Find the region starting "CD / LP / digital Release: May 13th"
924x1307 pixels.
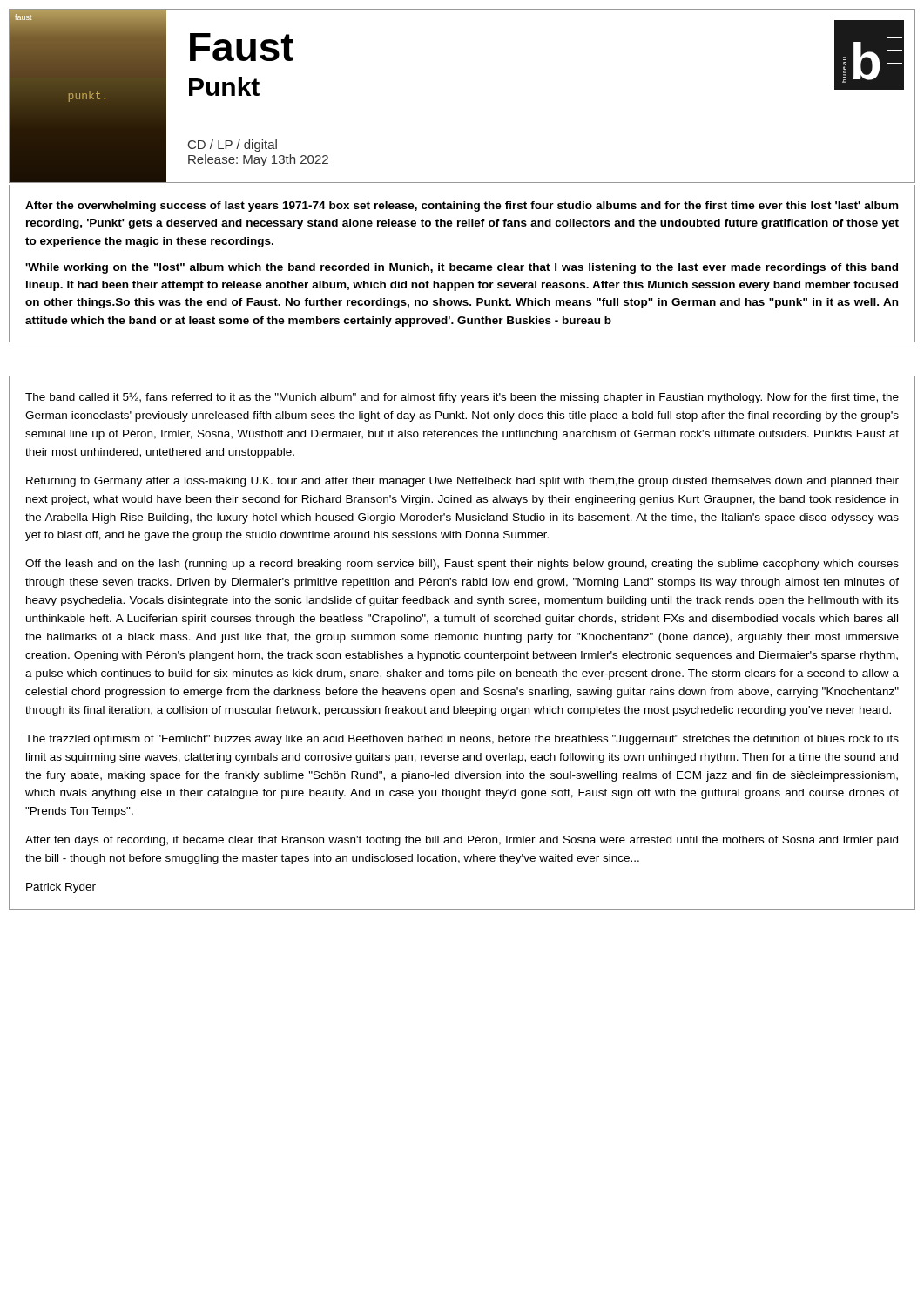click(x=258, y=152)
